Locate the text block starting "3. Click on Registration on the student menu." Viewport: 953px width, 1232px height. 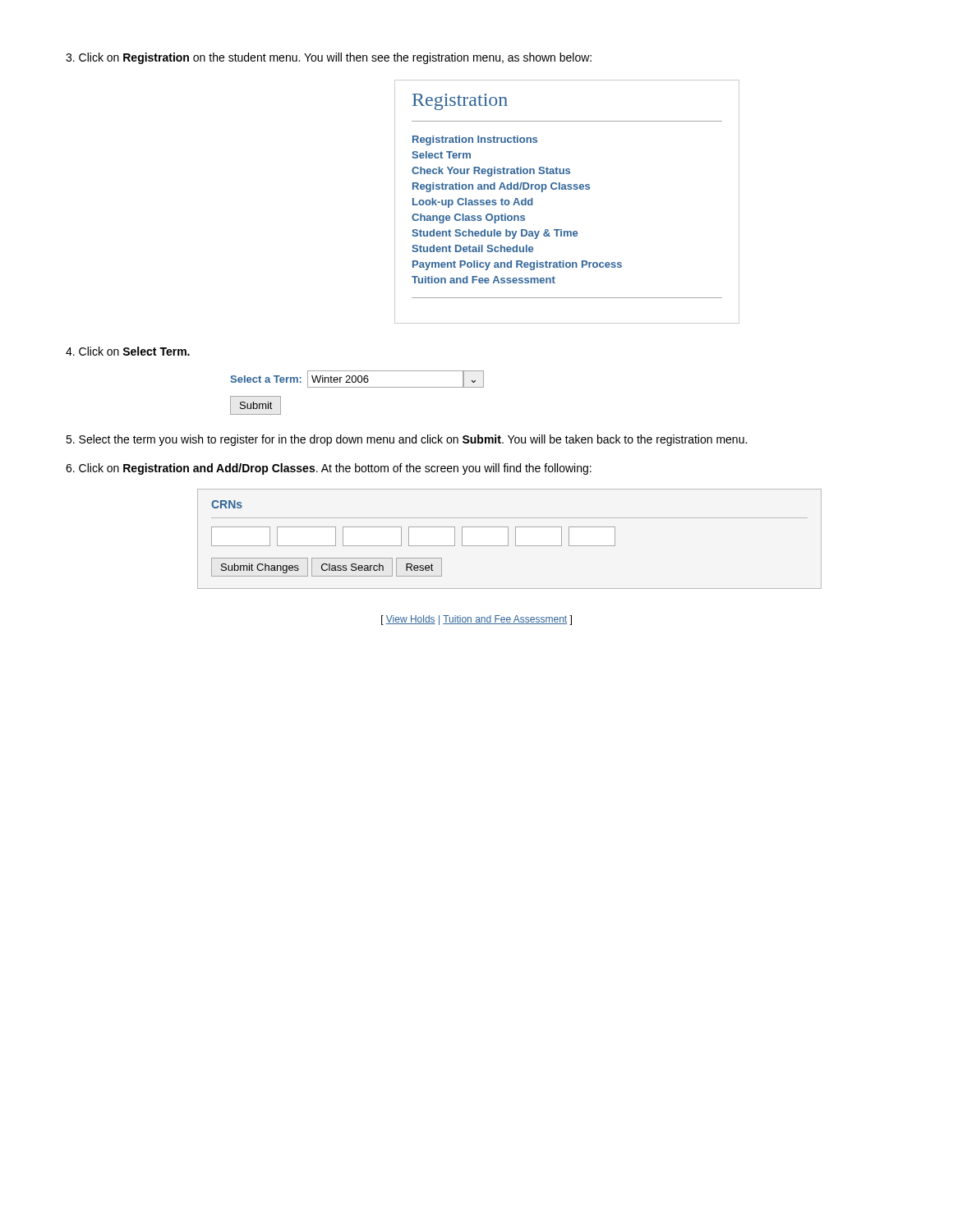pyautogui.click(x=329, y=57)
